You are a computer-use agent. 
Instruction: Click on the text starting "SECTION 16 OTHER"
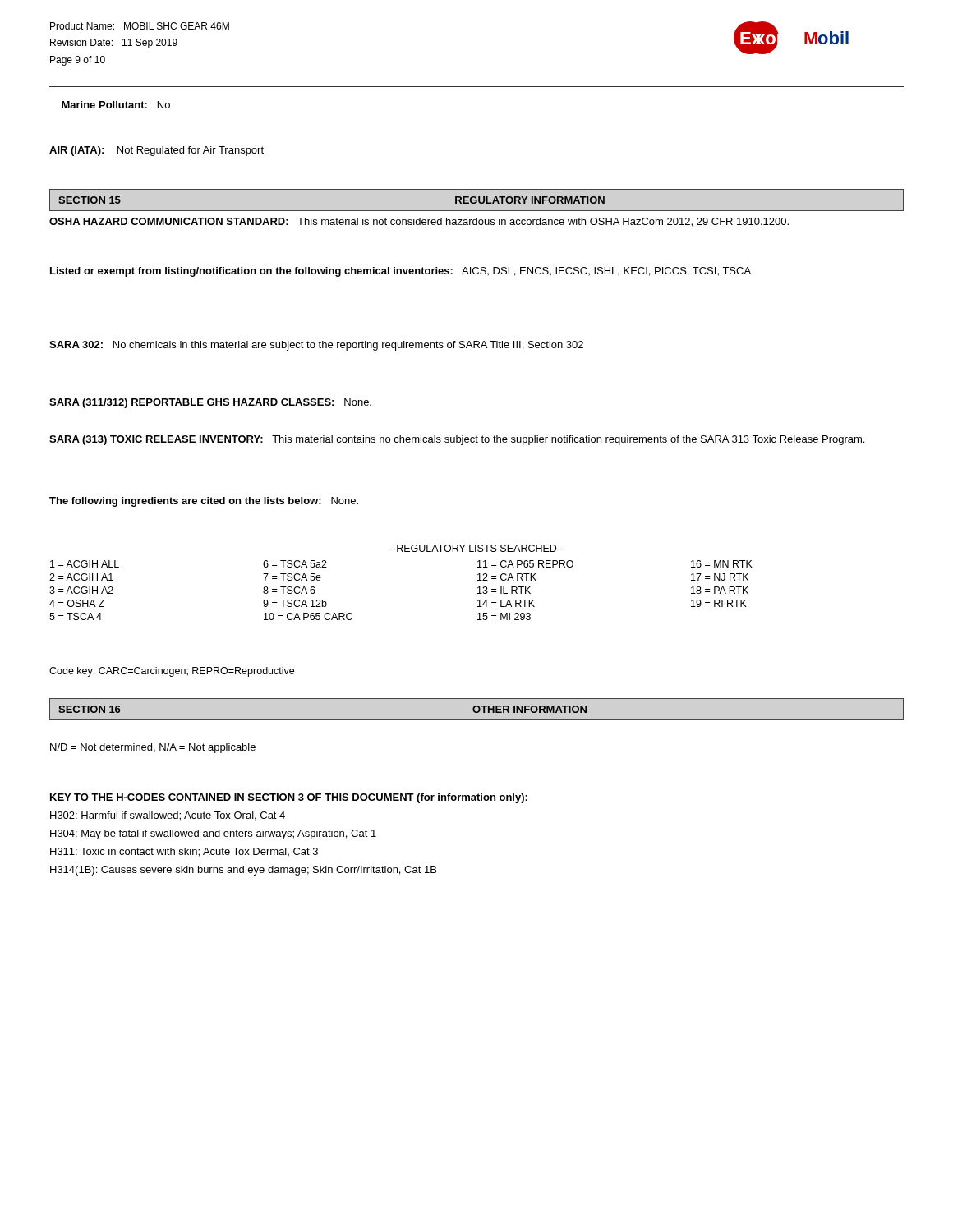tap(476, 709)
